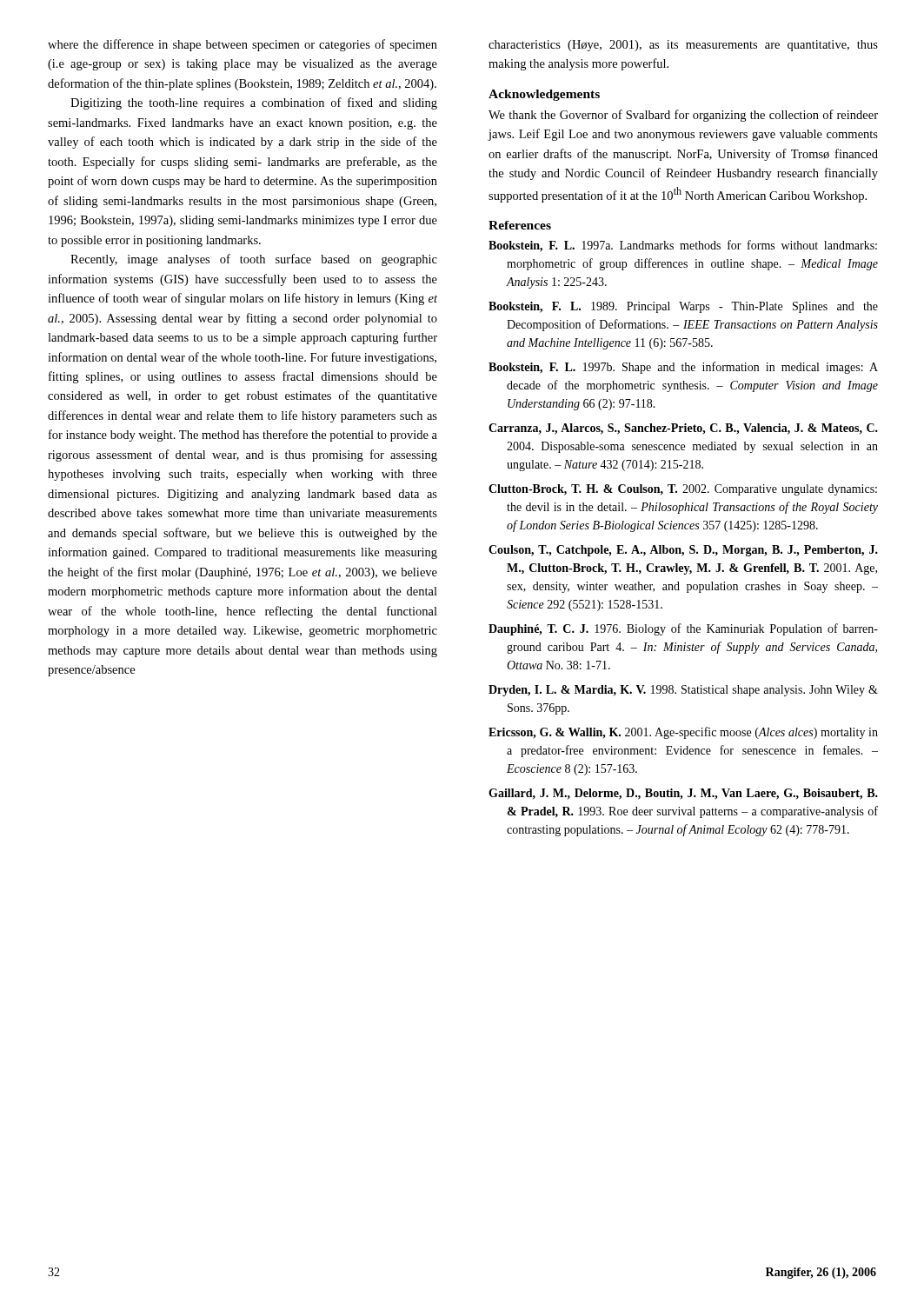Find the region starting "where the difference in shape between"
The image size is (924, 1304).
243,357
